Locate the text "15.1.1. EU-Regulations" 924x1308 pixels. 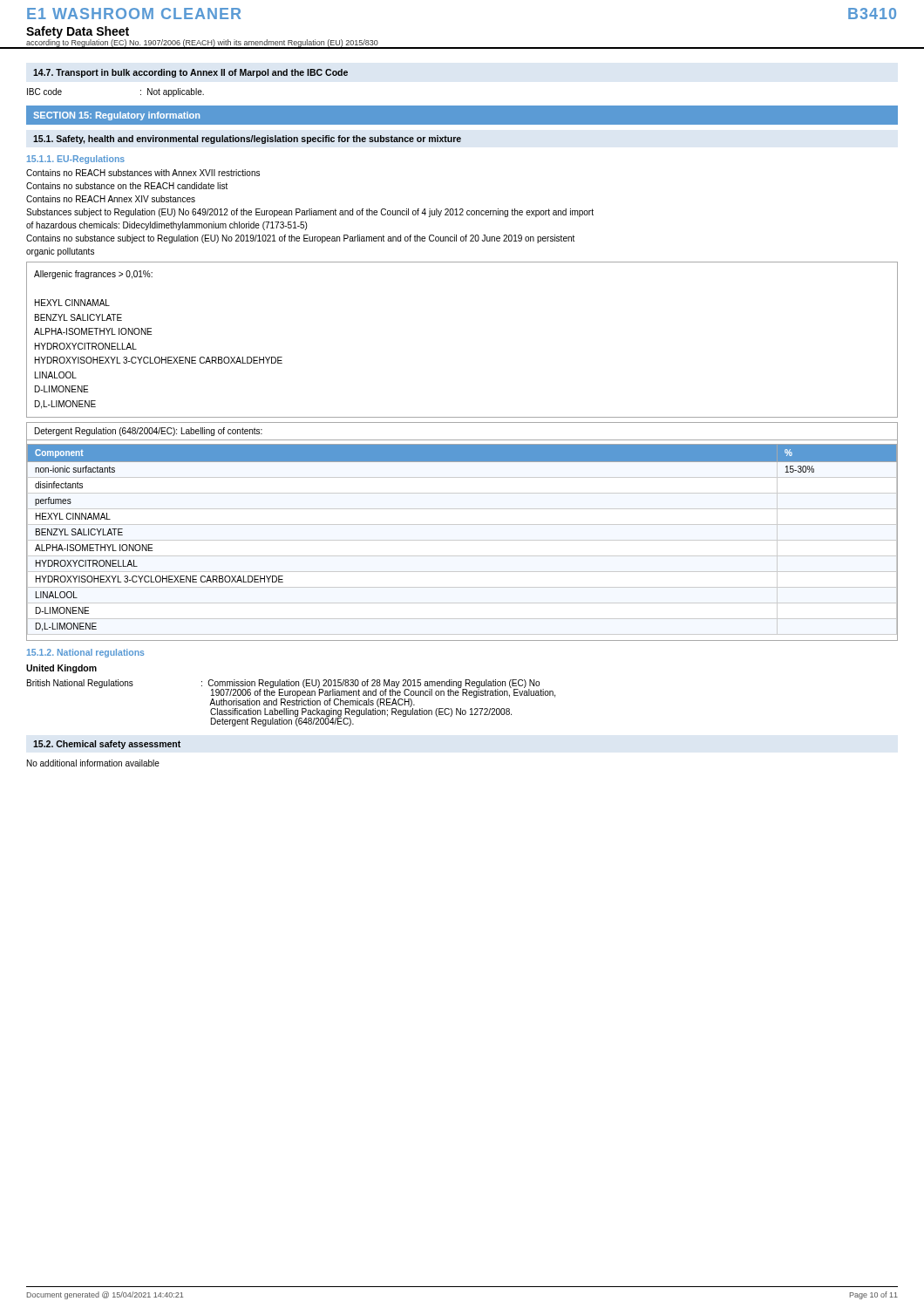[x=75, y=159]
